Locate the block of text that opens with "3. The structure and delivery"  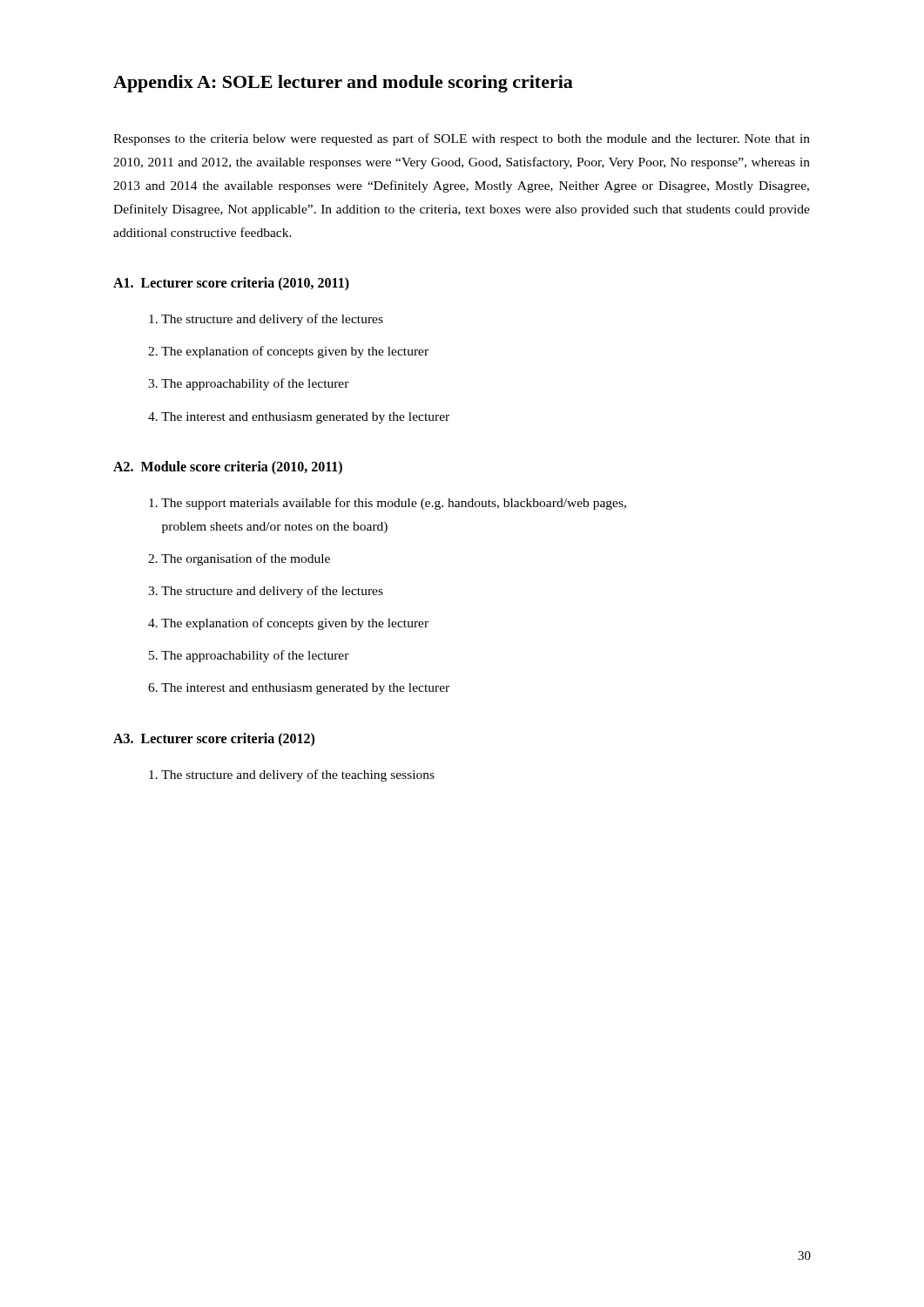(266, 590)
